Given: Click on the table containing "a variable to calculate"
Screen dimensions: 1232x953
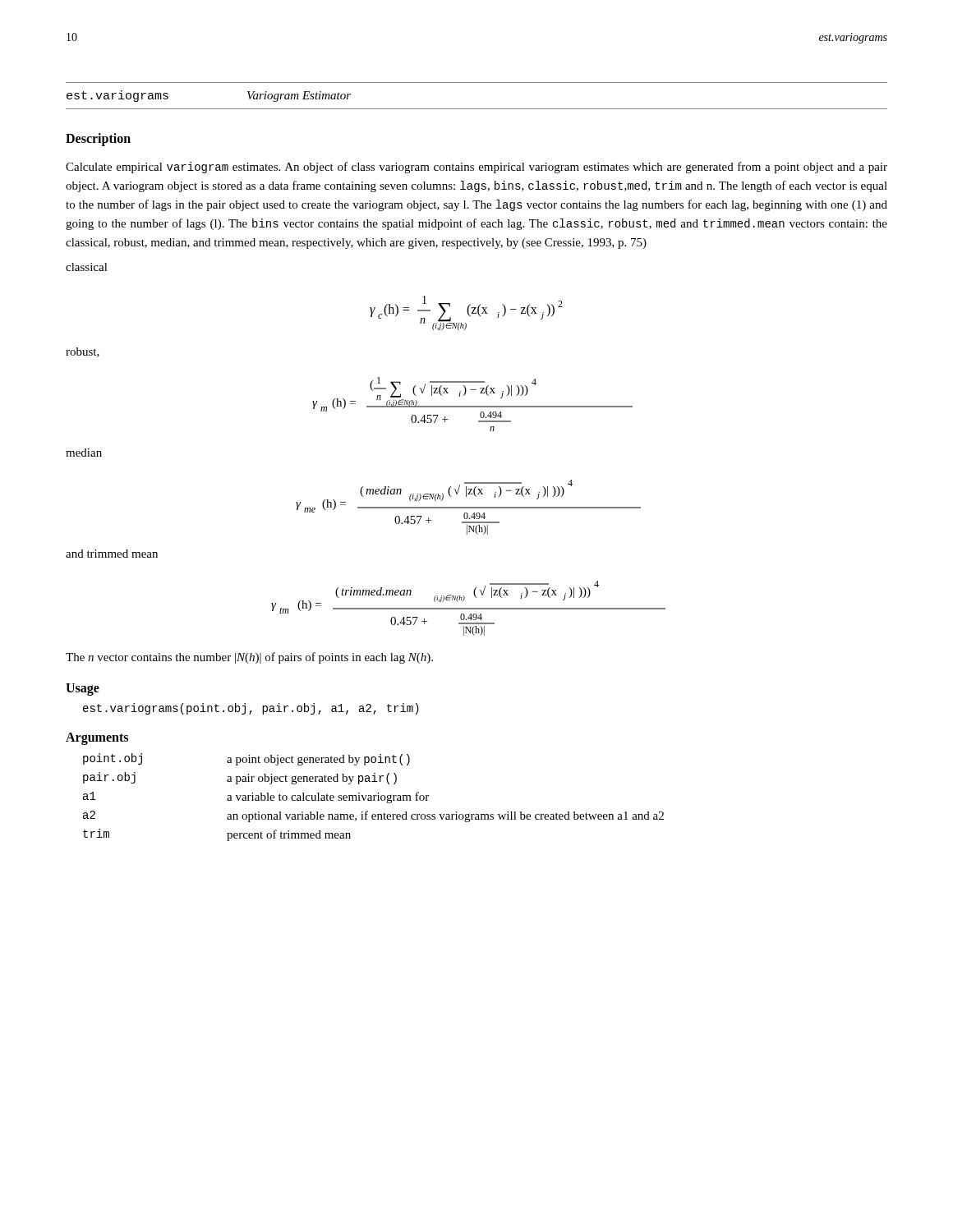Looking at the screenshot, I should (x=476, y=797).
